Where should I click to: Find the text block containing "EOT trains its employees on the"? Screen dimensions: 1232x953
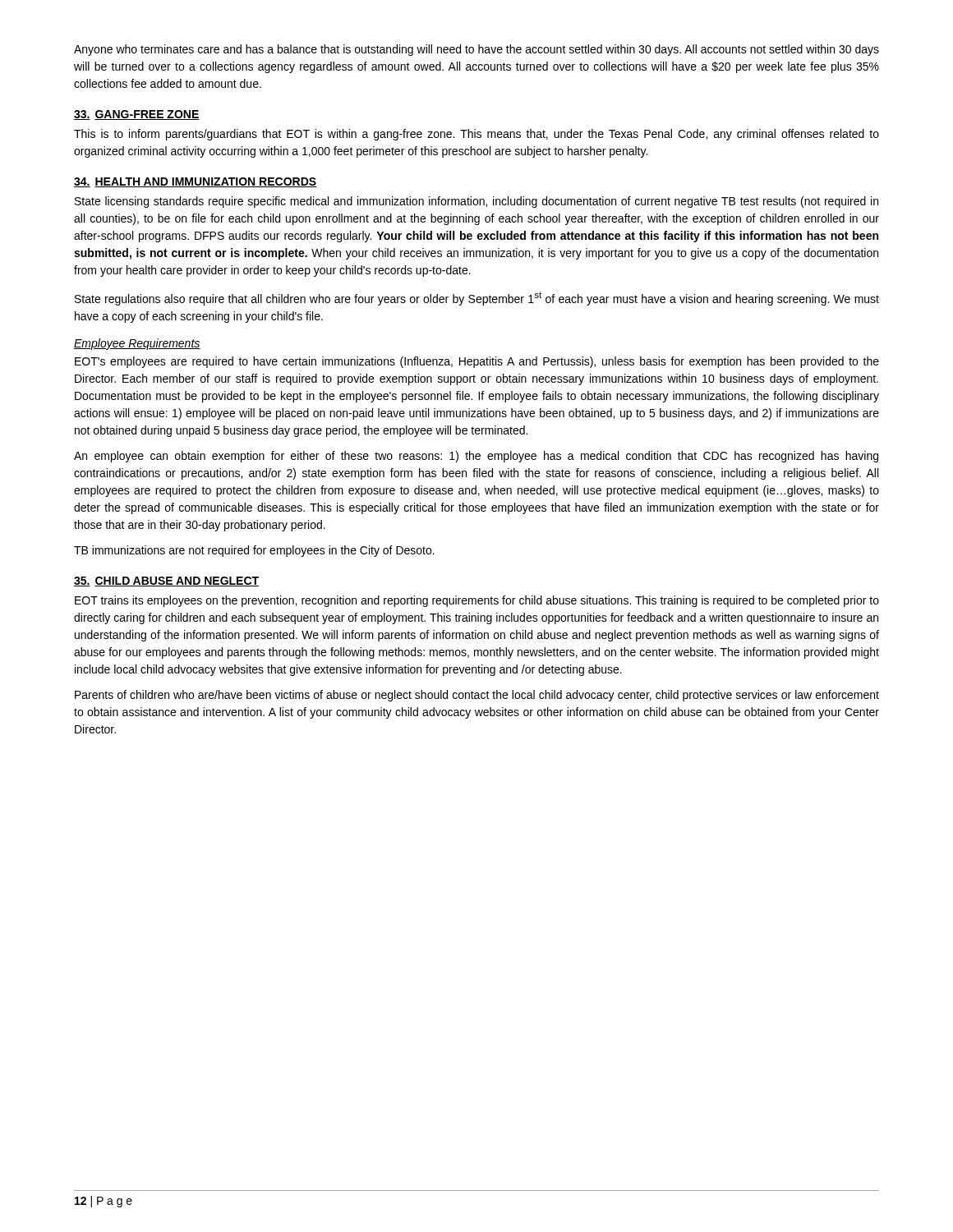476,635
